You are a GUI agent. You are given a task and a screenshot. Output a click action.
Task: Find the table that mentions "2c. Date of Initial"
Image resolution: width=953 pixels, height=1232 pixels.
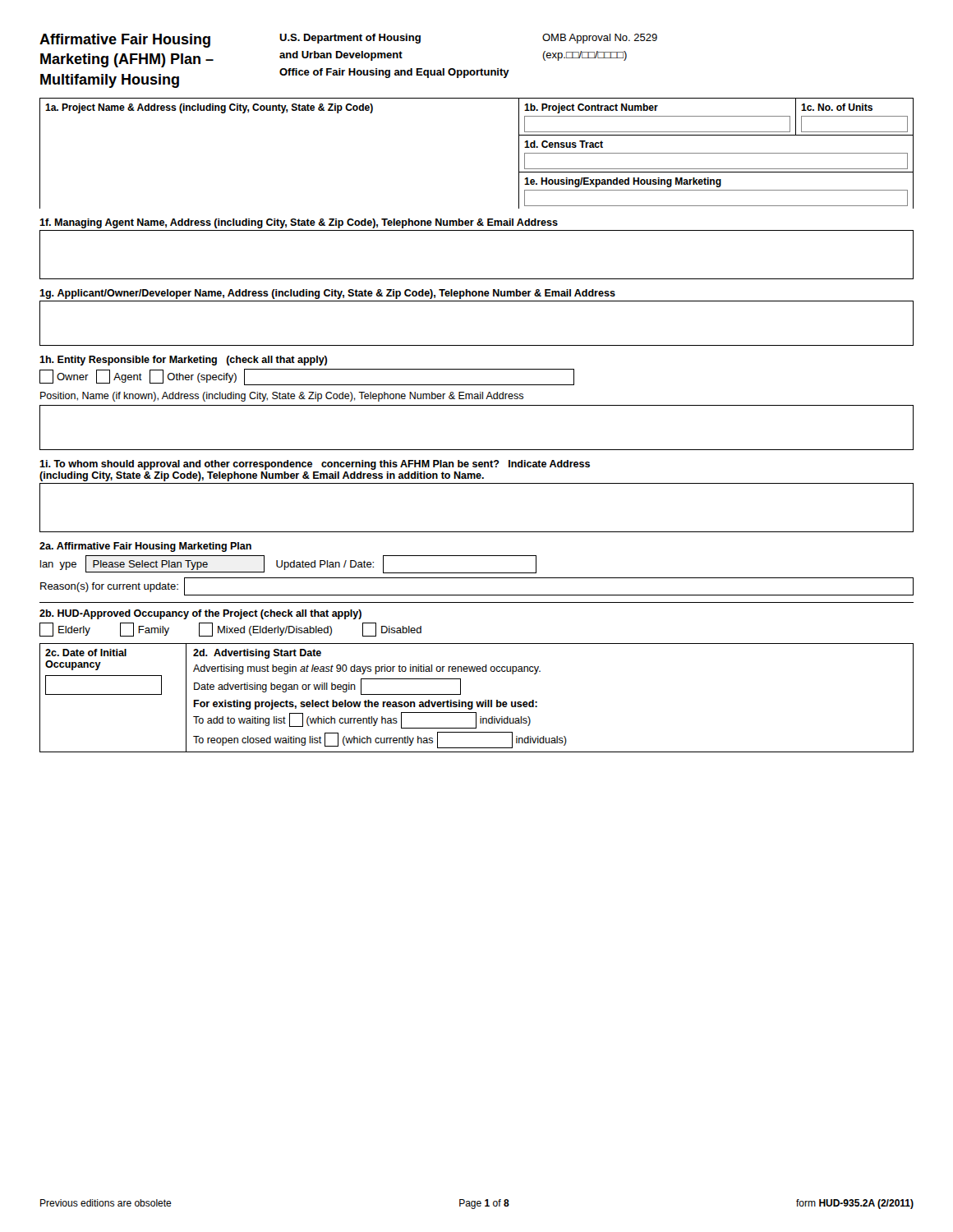[476, 698]
